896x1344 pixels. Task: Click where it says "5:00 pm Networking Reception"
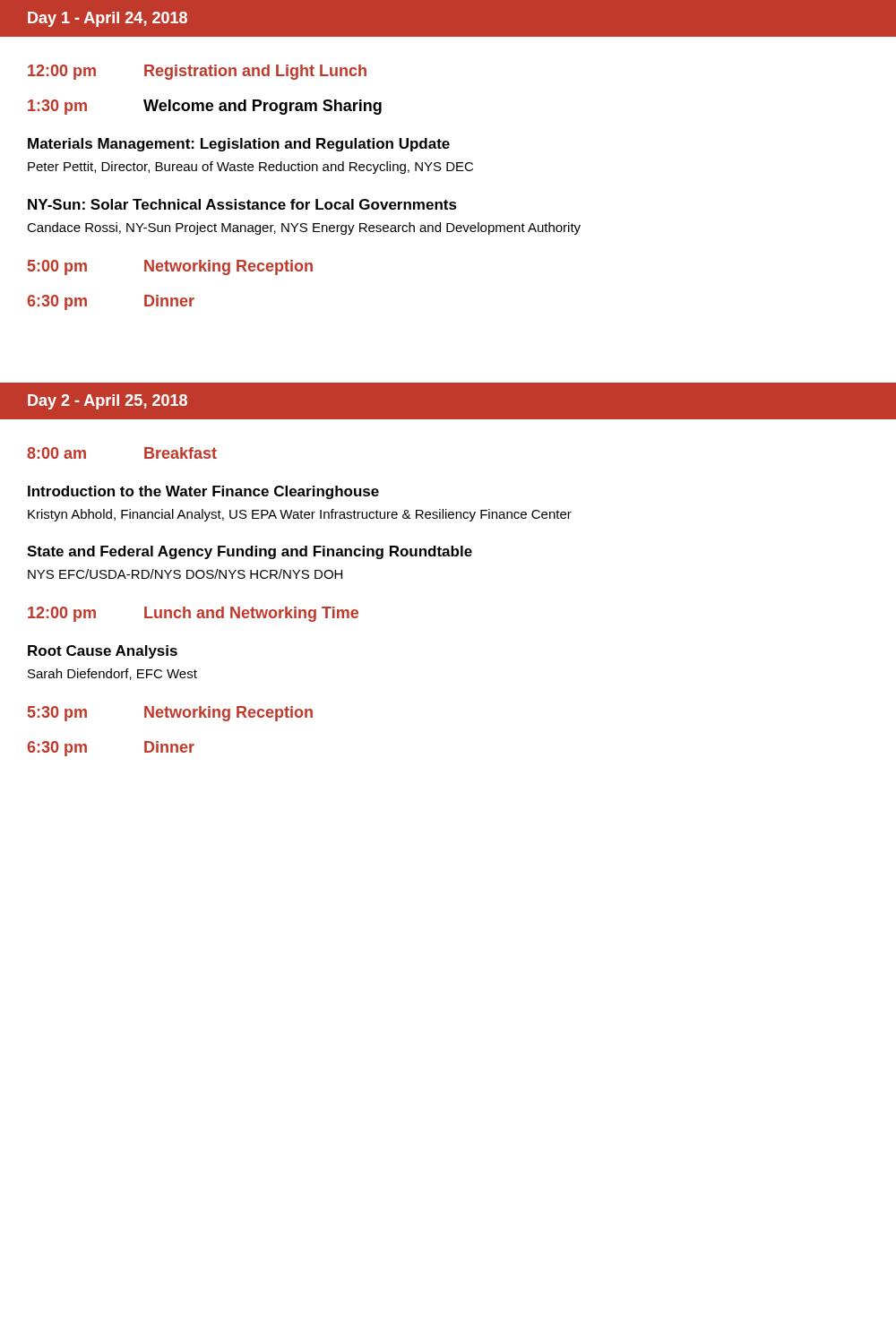(170, 266)
